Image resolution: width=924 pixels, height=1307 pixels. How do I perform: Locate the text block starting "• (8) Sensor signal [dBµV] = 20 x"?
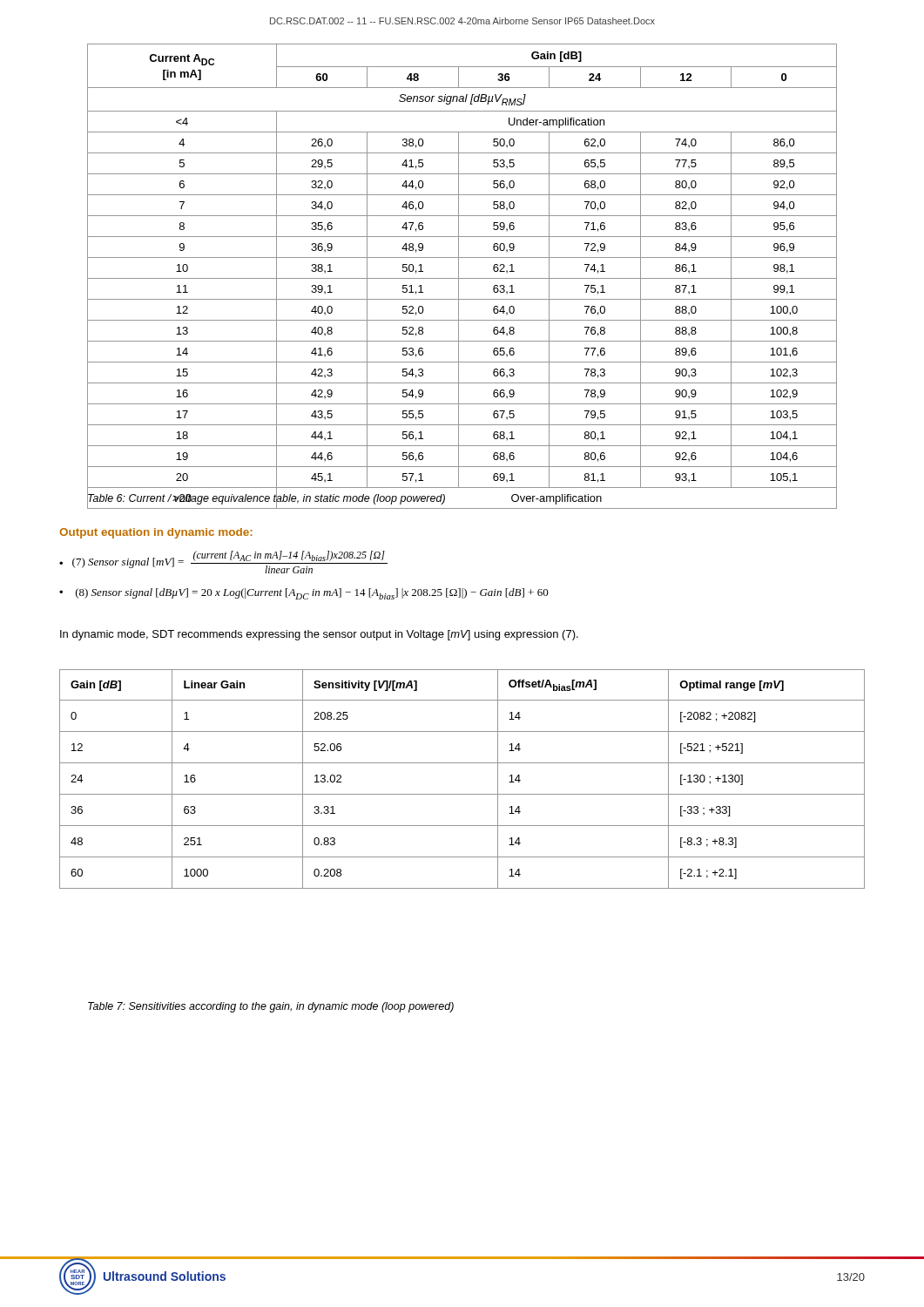click(304, 593)
